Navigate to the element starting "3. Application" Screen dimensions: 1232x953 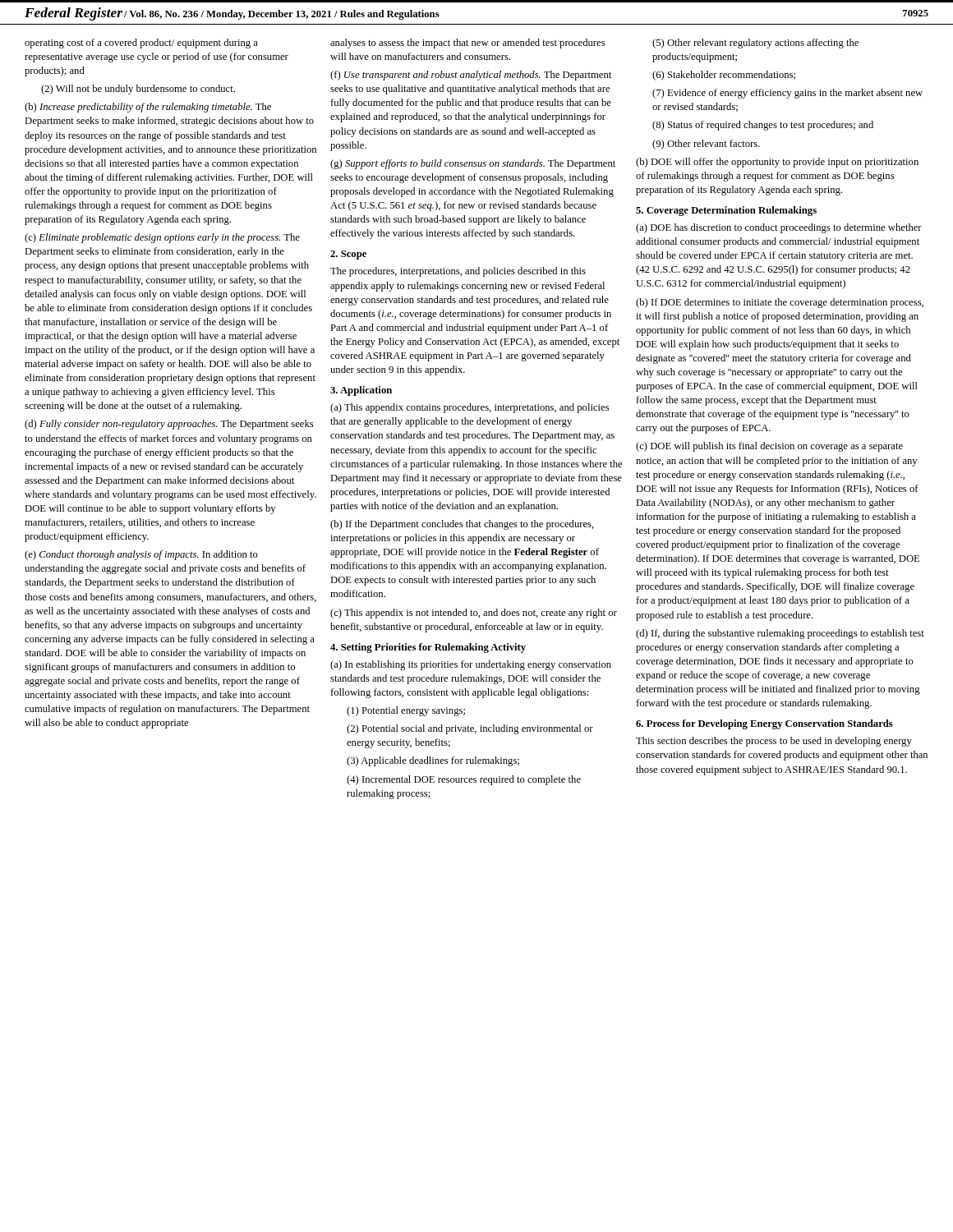tap(361, 390)
